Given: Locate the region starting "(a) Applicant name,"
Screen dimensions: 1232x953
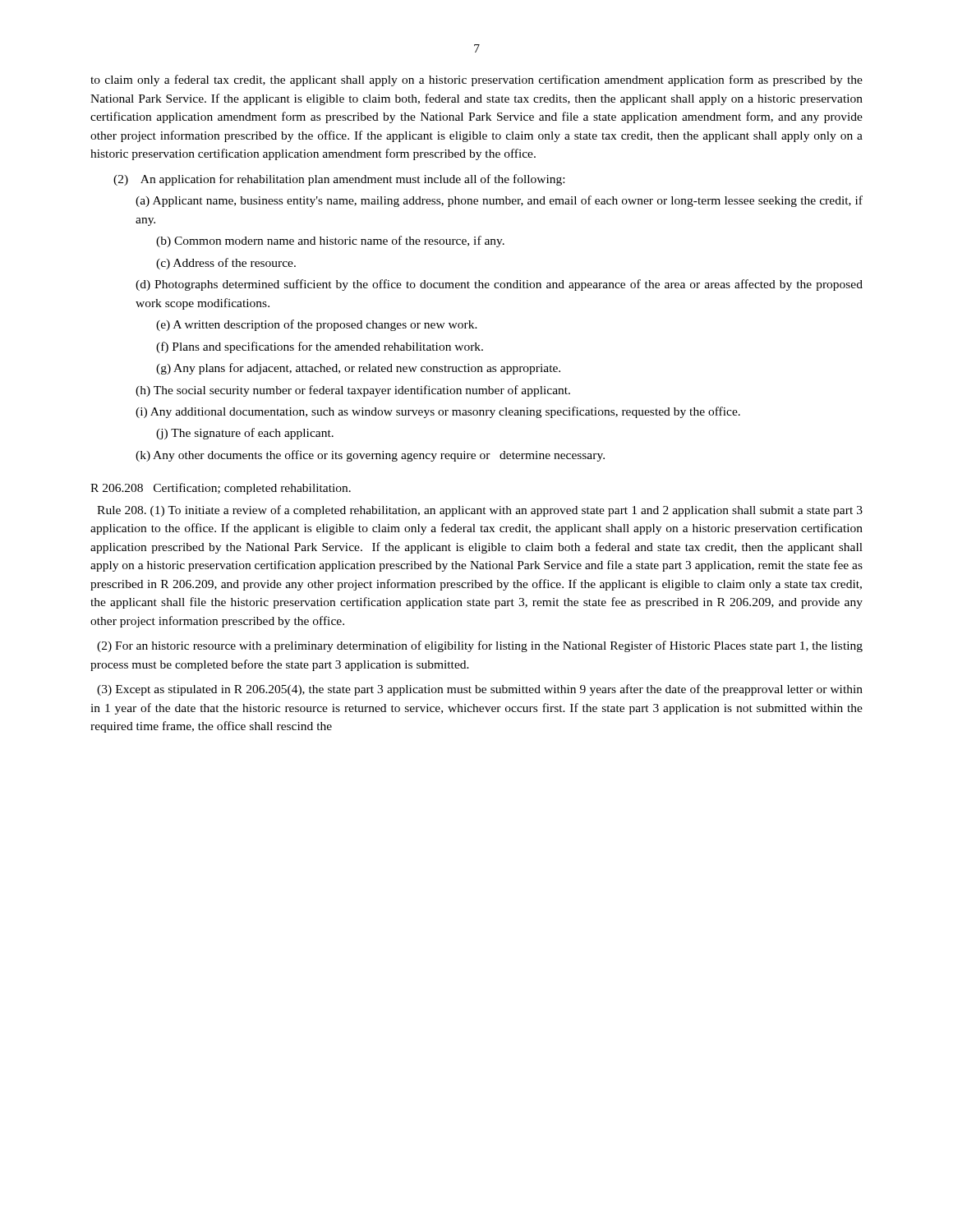Looking at the screenshot, I should 499,210.
